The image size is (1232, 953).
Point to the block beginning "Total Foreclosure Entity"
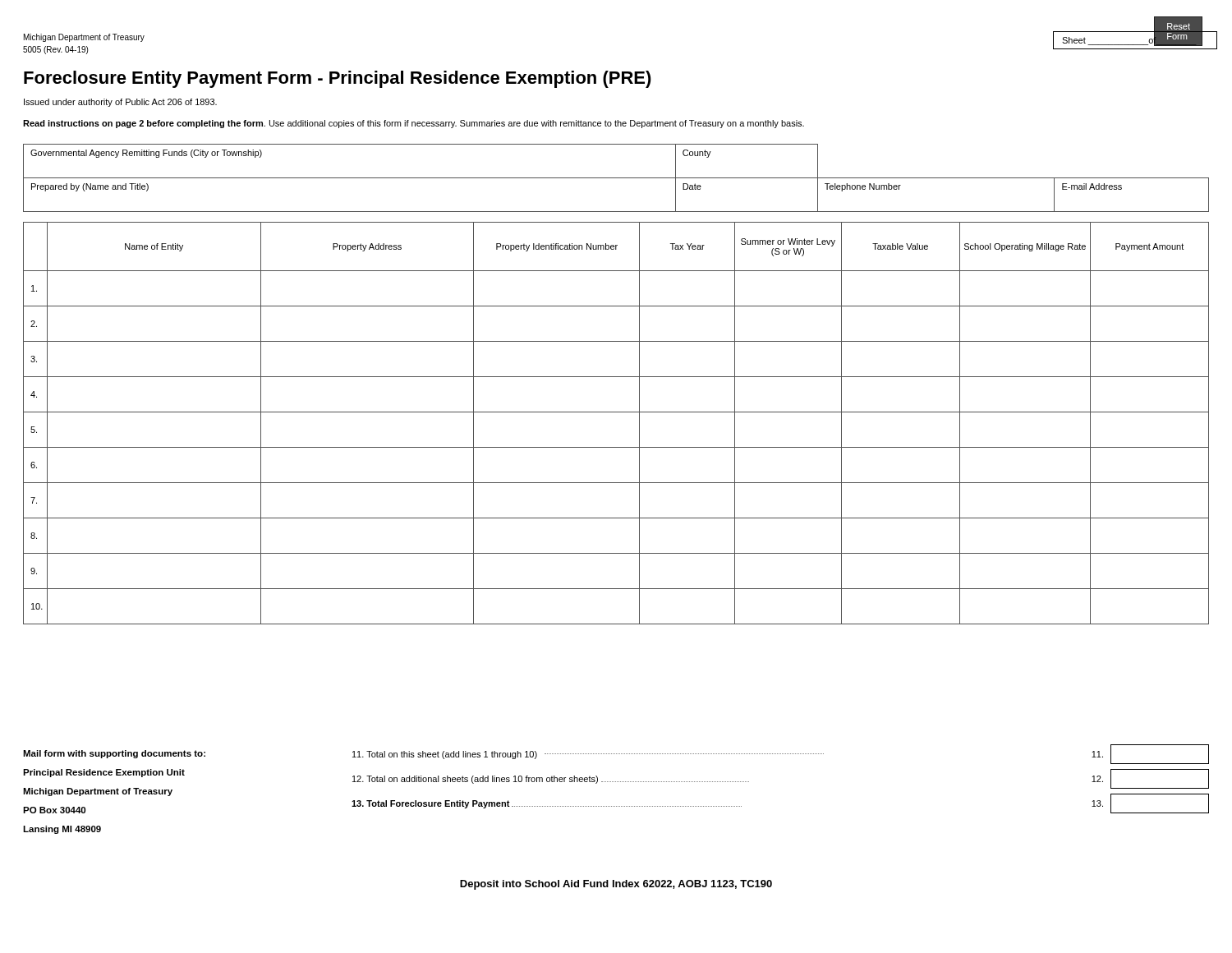465,803
